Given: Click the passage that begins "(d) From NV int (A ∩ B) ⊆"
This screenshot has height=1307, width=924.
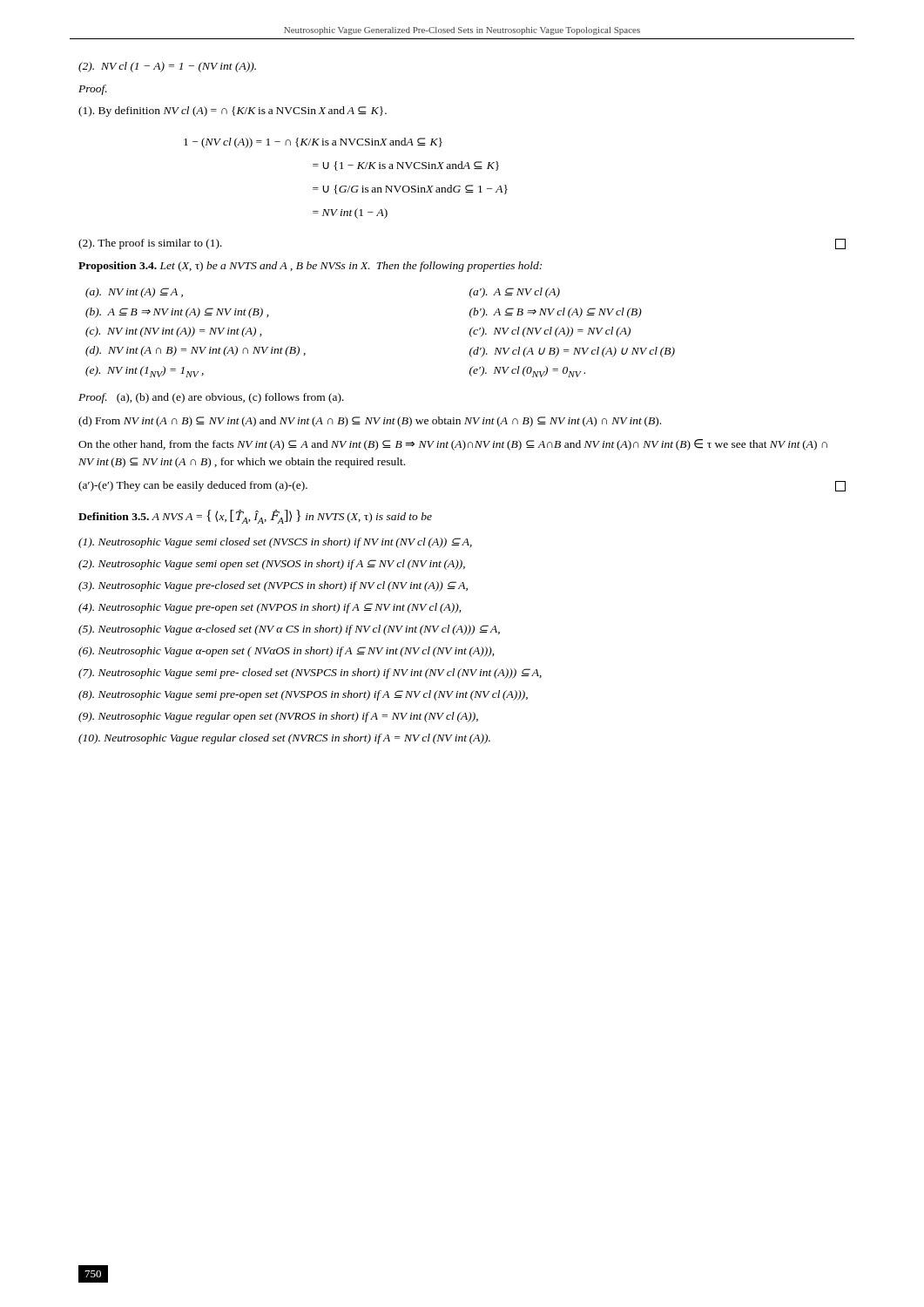Looking at the screenshot, I should coord(370,420).
